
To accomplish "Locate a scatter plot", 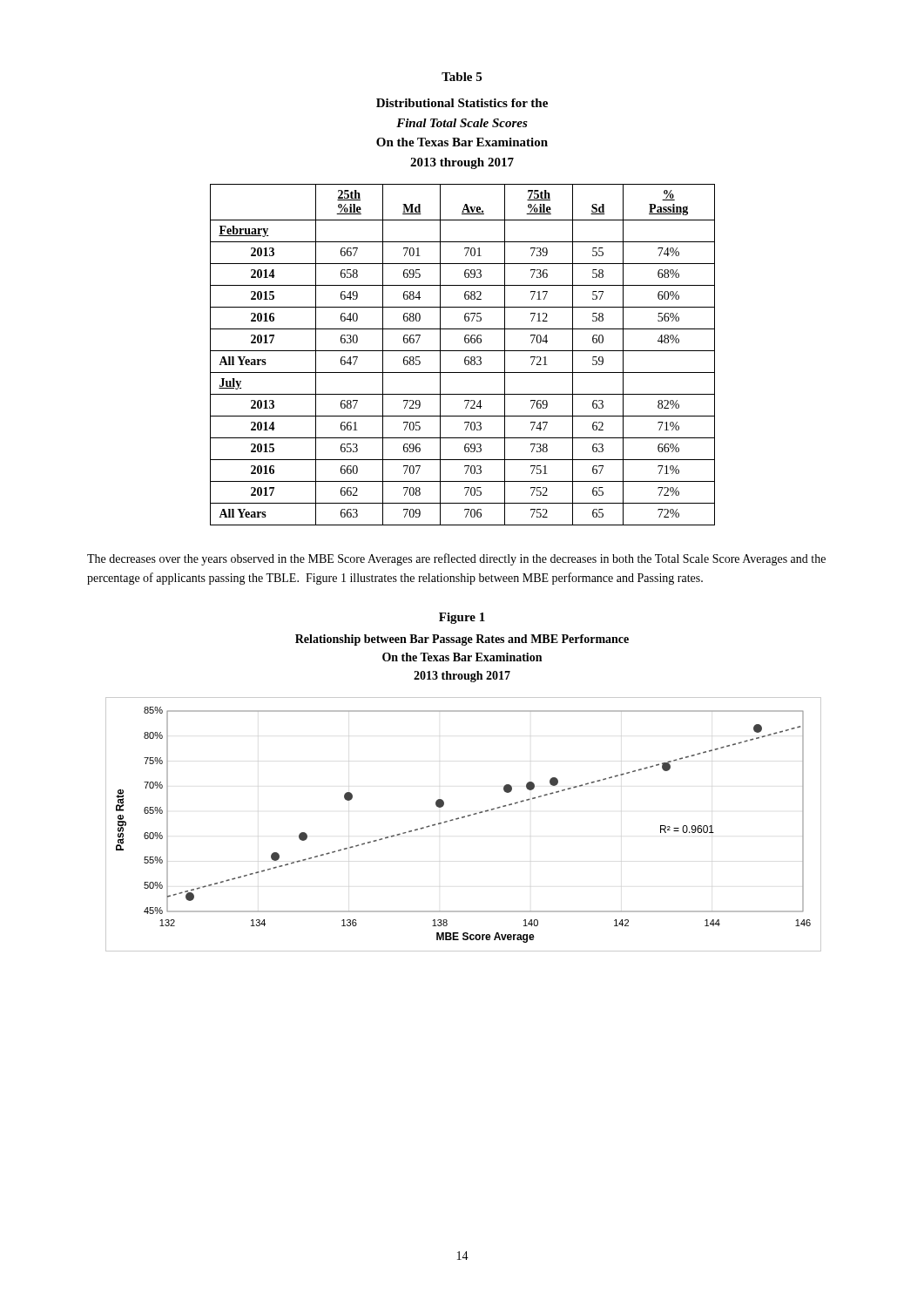I will tap(462, 825).
